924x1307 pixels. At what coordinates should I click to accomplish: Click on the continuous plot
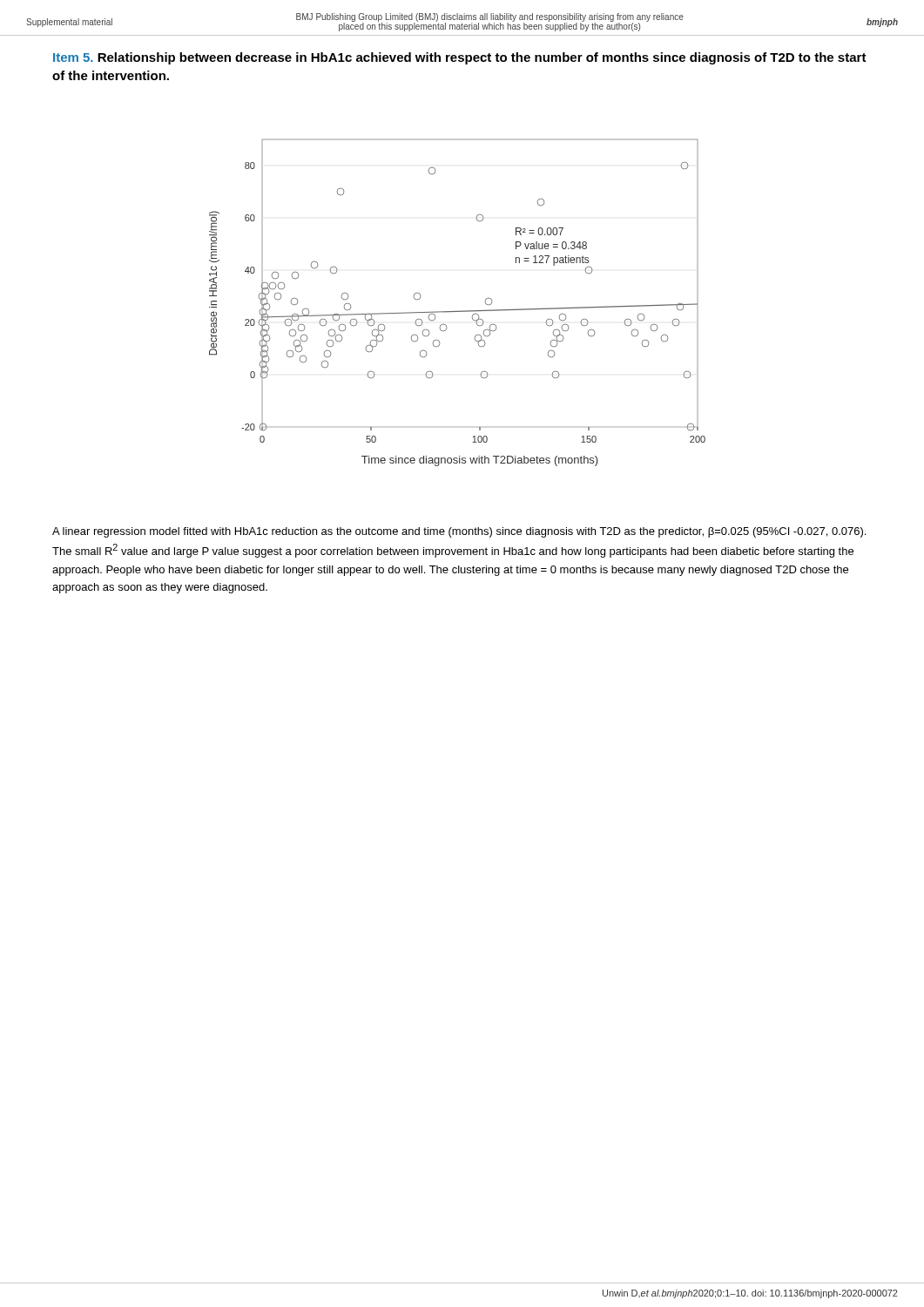pyautogui.click(x=462, y=314)
